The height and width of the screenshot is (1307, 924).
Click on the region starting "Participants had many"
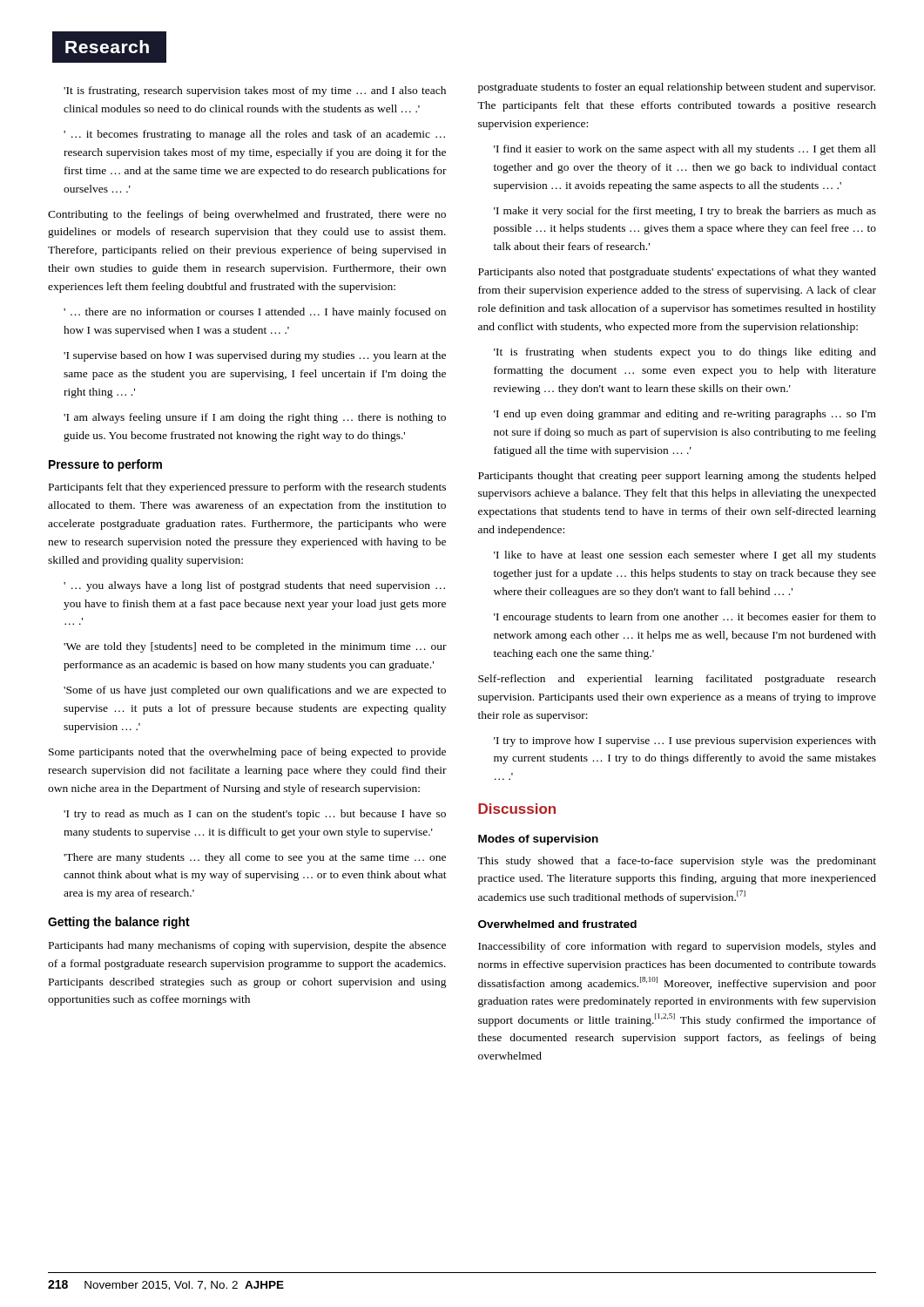(247, 973)
